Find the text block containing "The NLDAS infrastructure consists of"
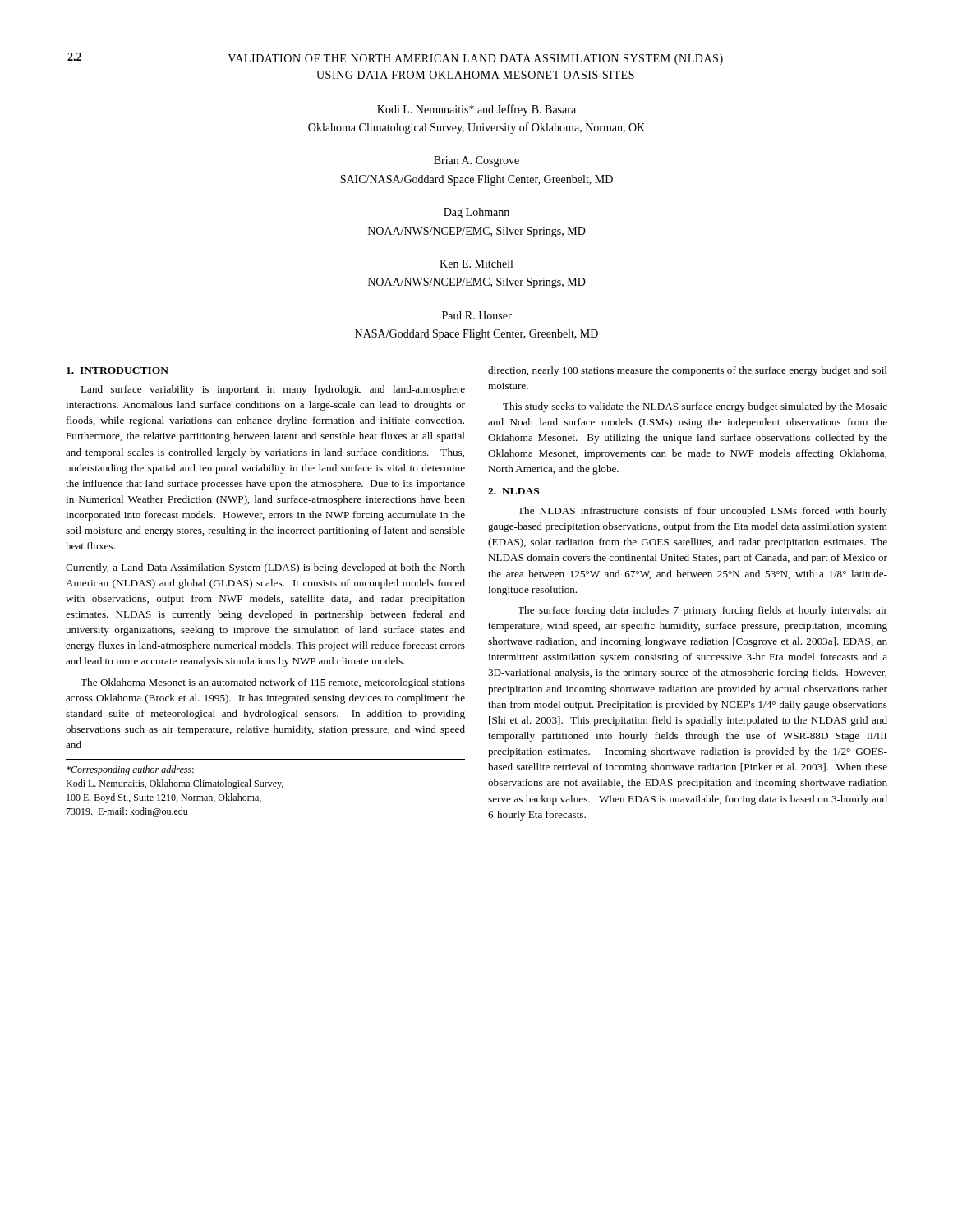Screen dimensions: 1232x953 (688, 662)
